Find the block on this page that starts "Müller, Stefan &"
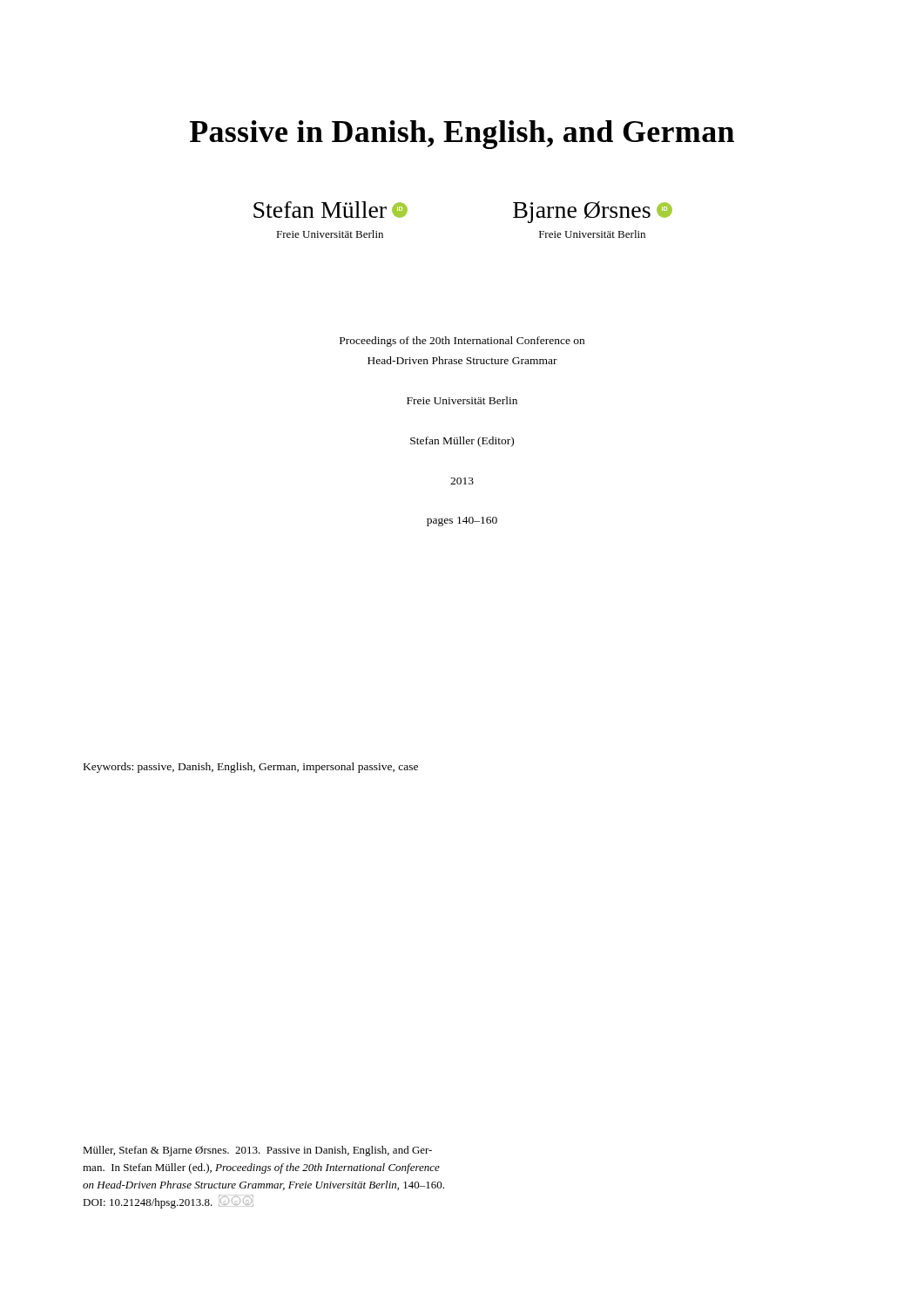Image resolution: width=924 pixels, height=1307 pixels. pos(264,1178)
